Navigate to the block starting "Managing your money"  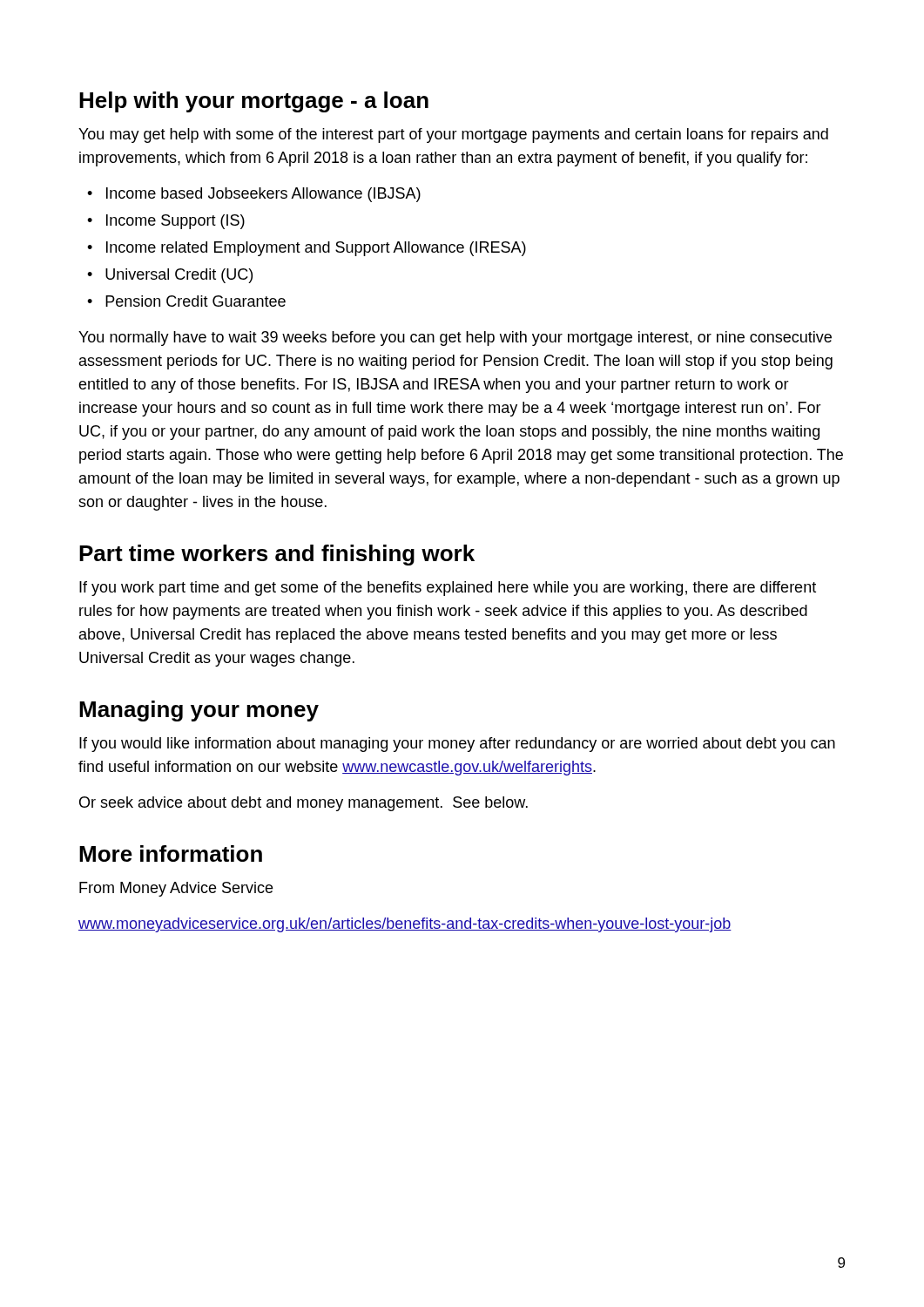pyautogui.click(x=199, y=709)
